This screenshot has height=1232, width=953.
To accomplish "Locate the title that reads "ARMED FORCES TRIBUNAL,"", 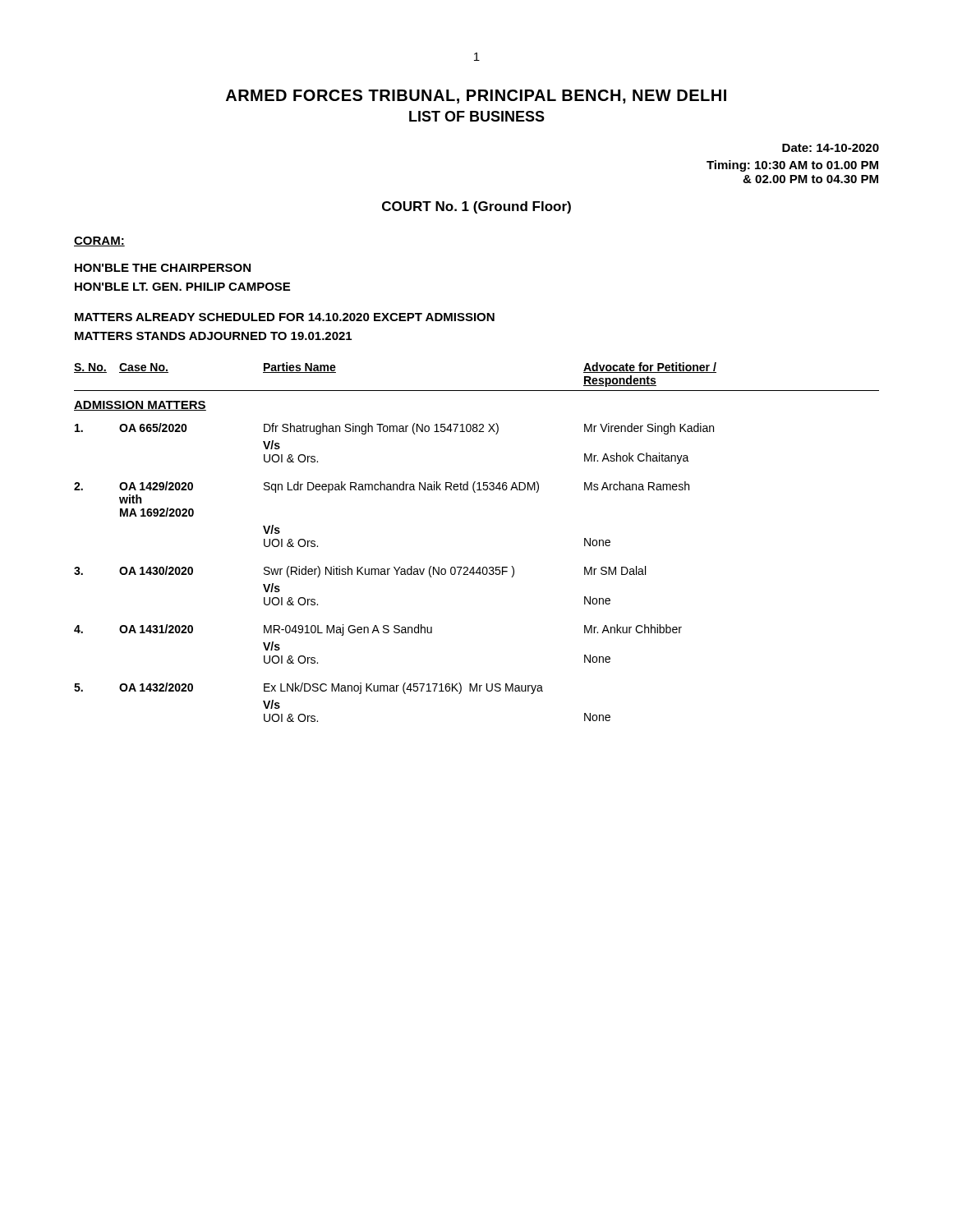I will [476, 106].
